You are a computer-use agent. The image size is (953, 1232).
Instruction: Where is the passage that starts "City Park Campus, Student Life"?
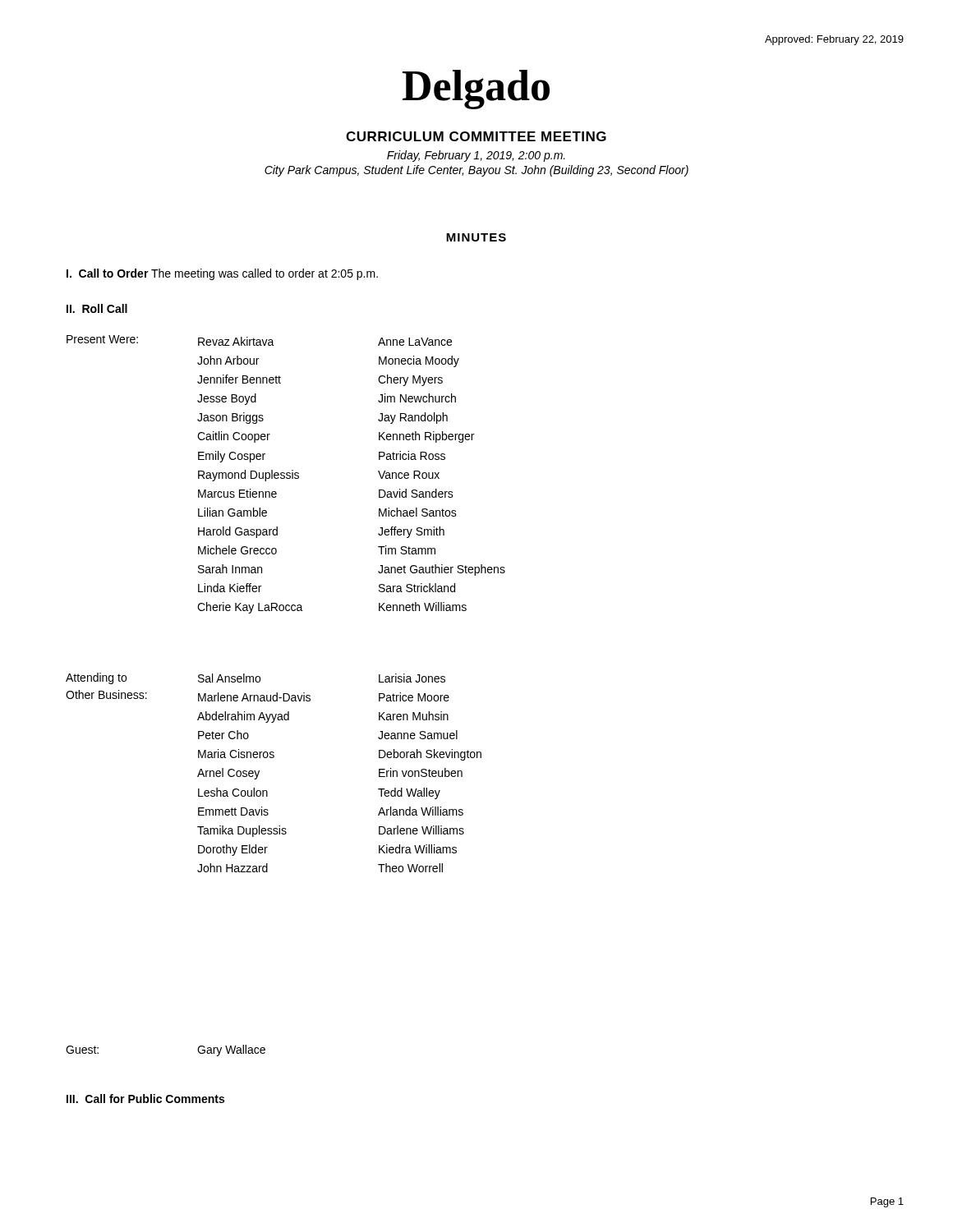[476, 170]
